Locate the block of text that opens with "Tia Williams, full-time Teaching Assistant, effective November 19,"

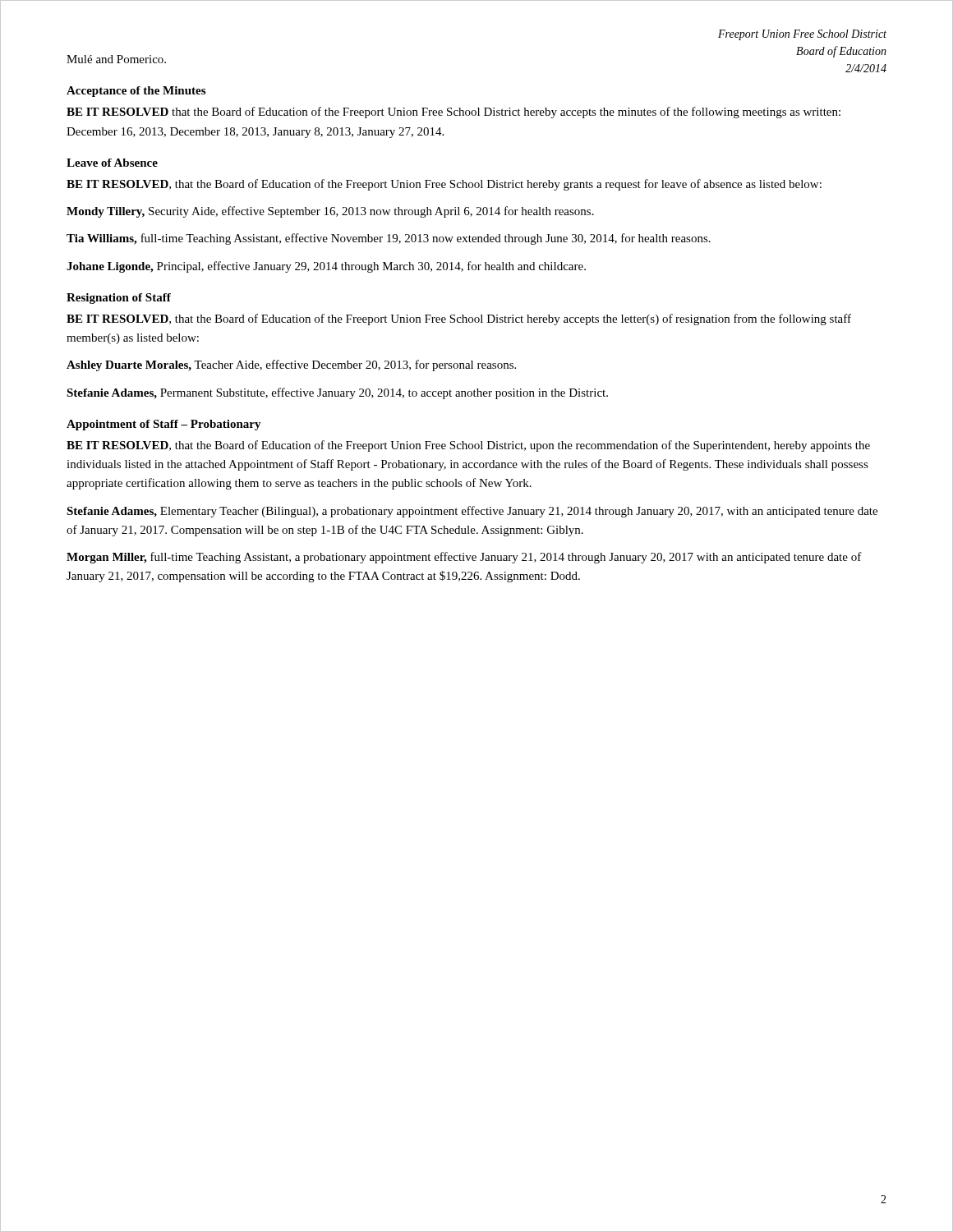[389, 238]
